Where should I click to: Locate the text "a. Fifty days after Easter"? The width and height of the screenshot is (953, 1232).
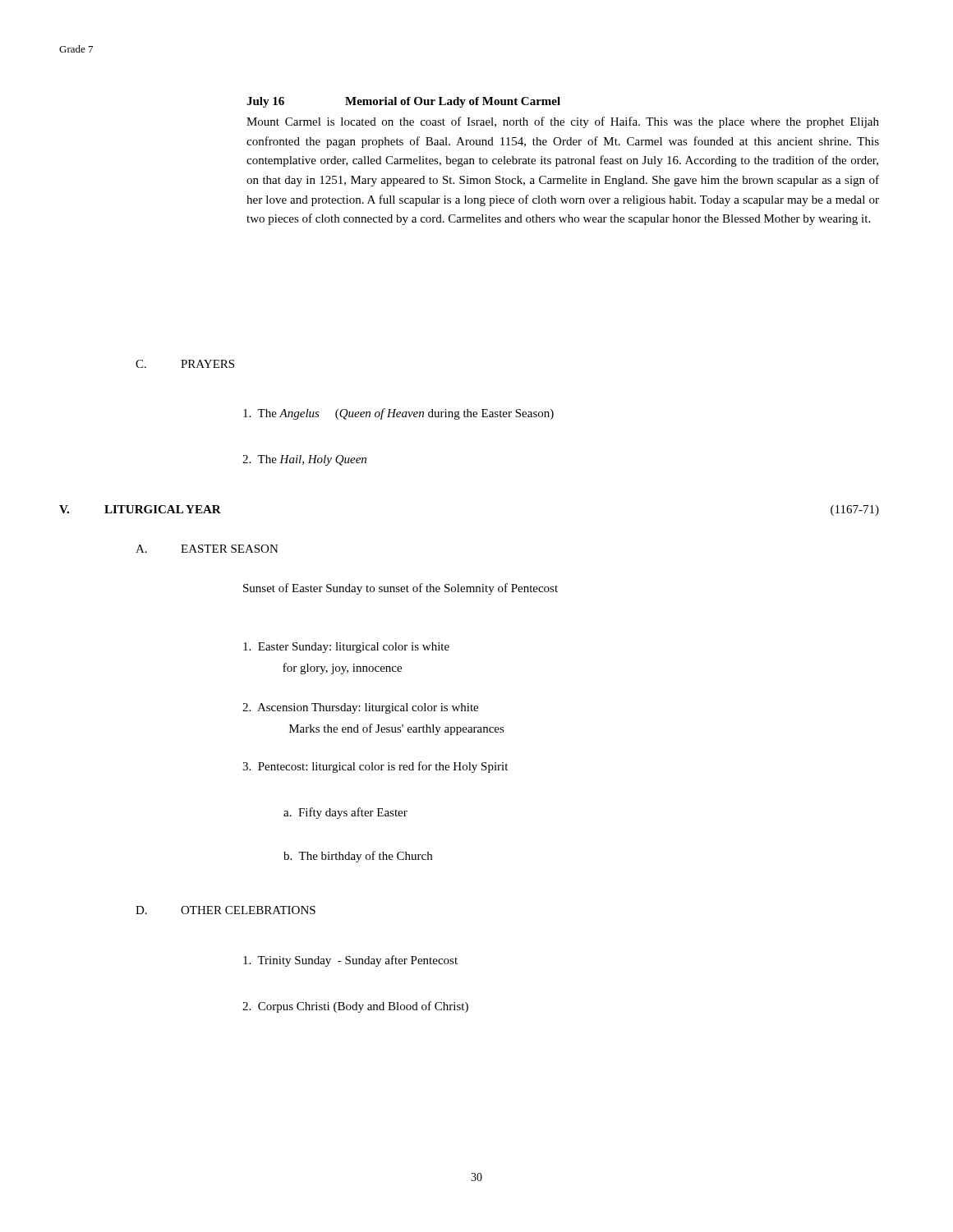tap(345, 812)
